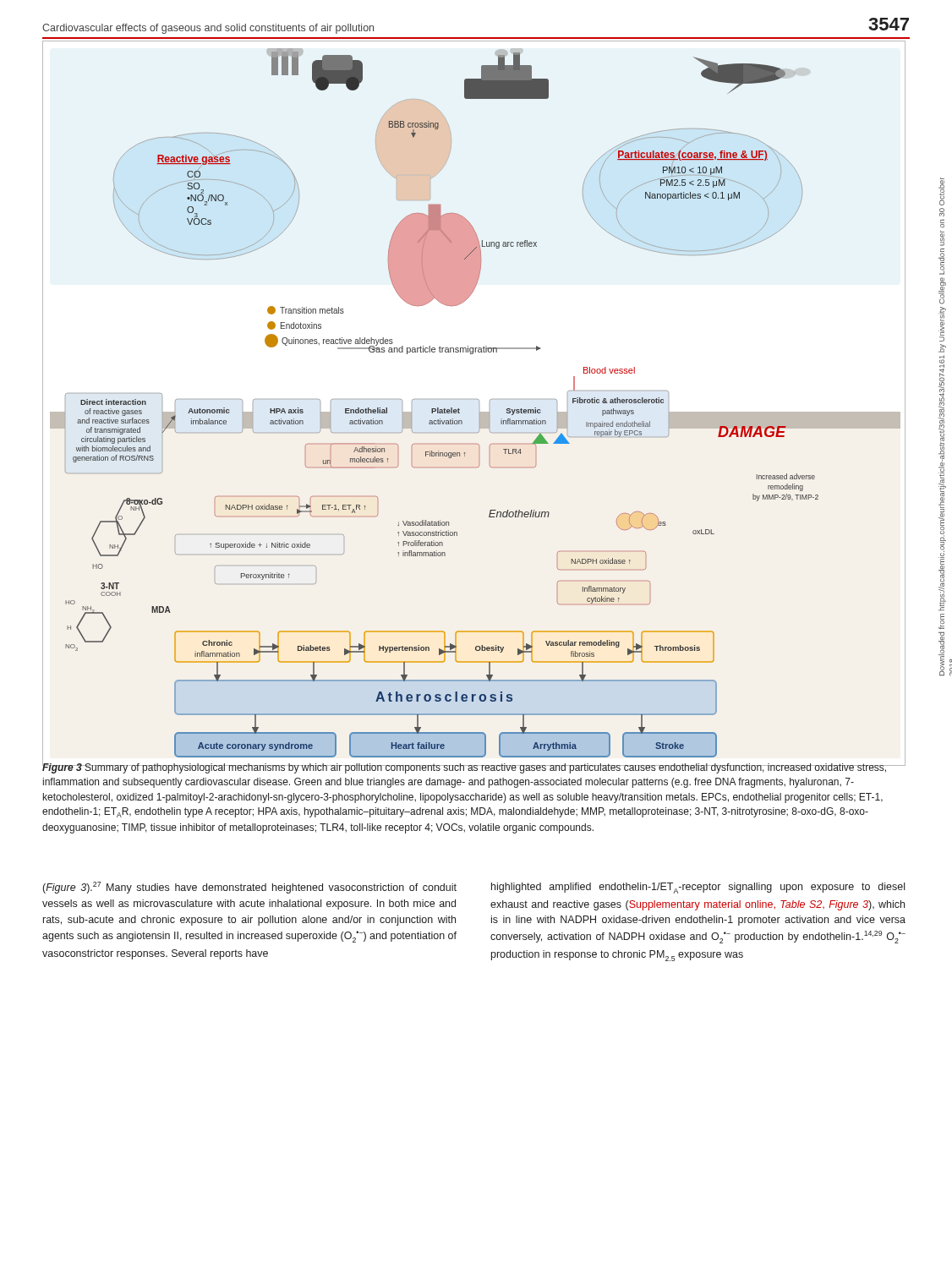Locate the block starting "Figure 3 Summary of pathophysiological mechanisms by"

pos(465,798)
